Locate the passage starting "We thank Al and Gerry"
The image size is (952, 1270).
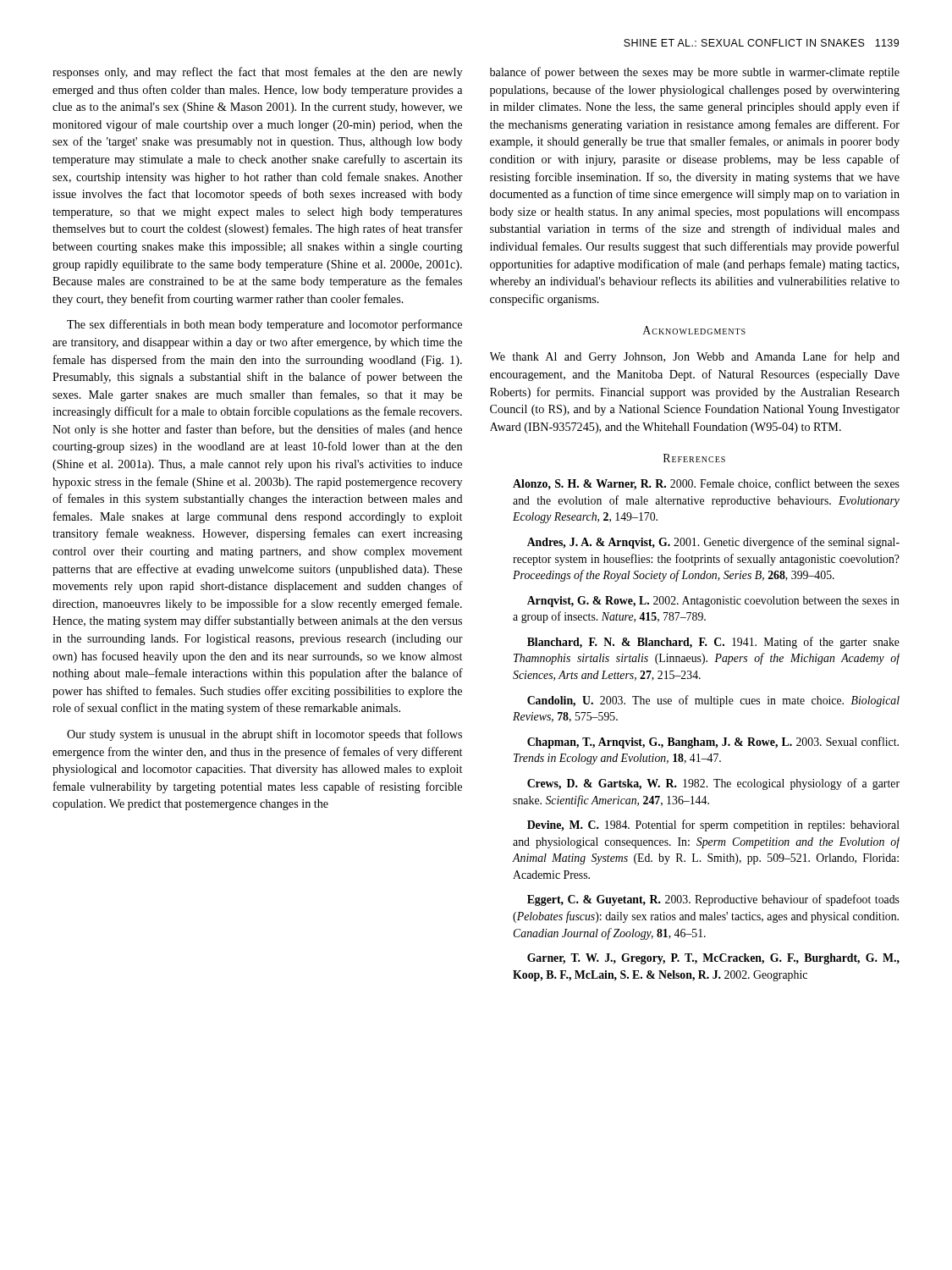click(695, 392)
